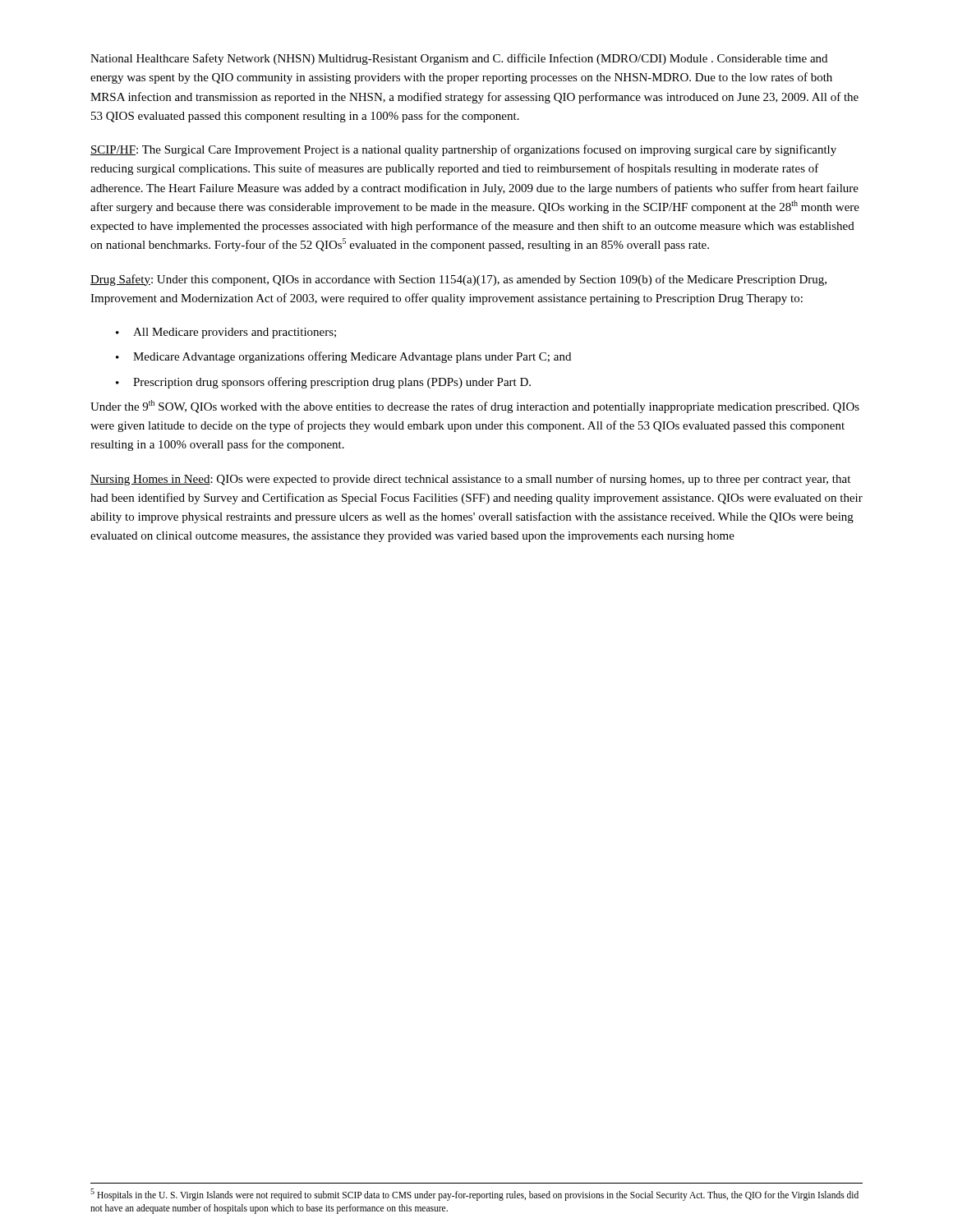Select the text block with the text "Drug Safety: Under"
The image size is (953, 1232).
(x=459, y=288)
